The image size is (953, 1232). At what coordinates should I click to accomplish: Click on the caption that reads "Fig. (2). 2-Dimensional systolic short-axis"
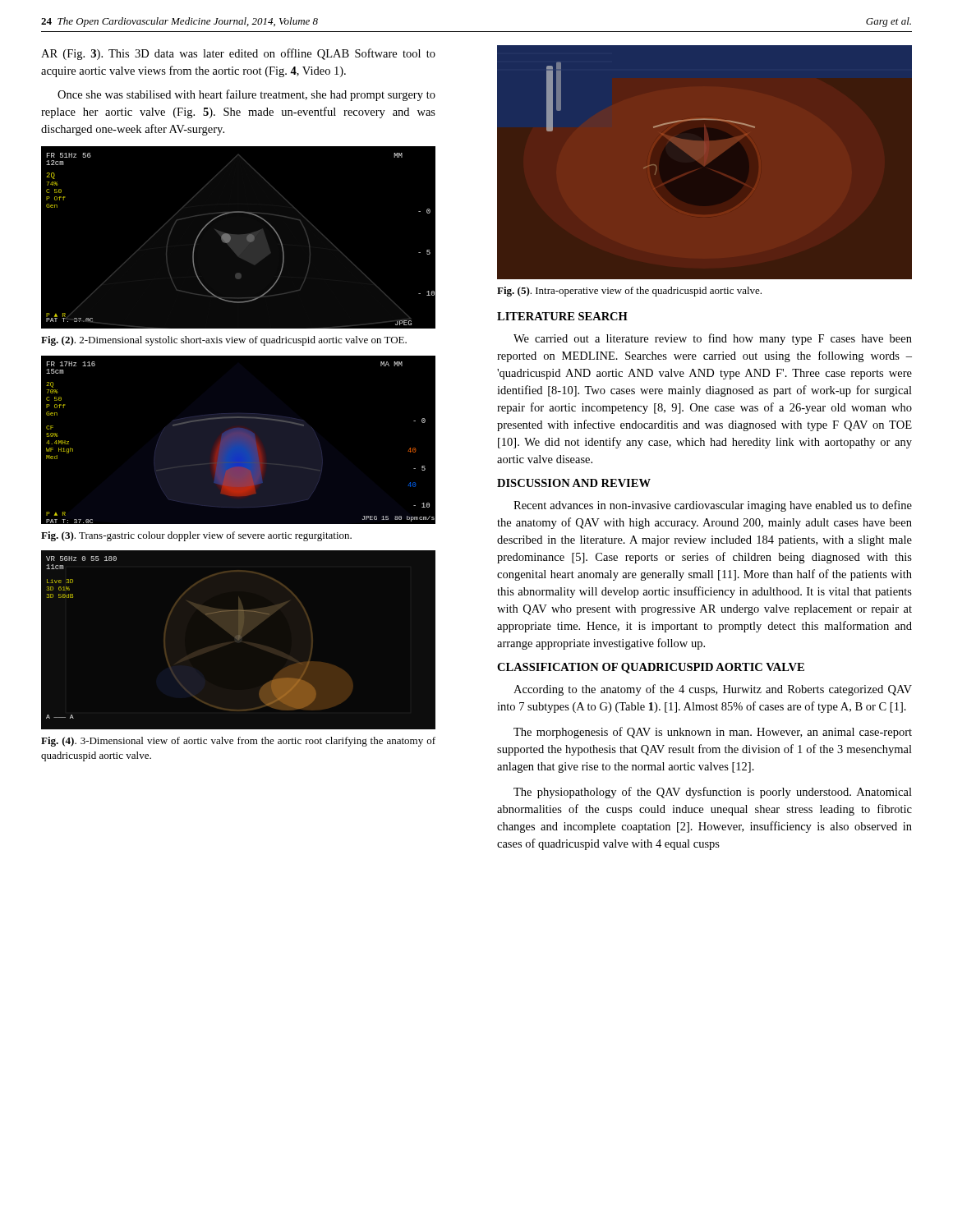point(238,340)
